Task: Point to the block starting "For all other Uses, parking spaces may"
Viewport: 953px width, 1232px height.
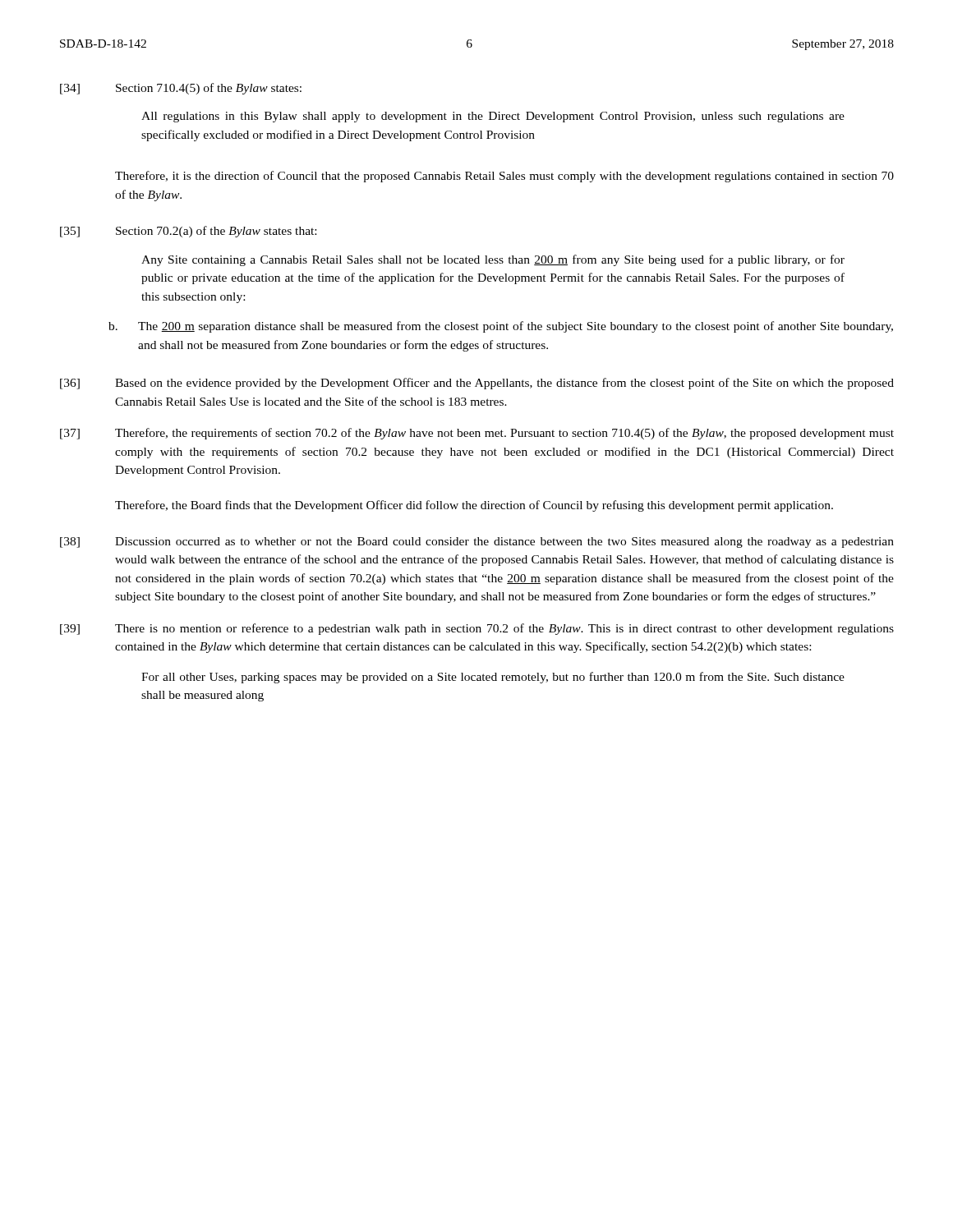Action: pyautogui.click(x=493, y=685)
